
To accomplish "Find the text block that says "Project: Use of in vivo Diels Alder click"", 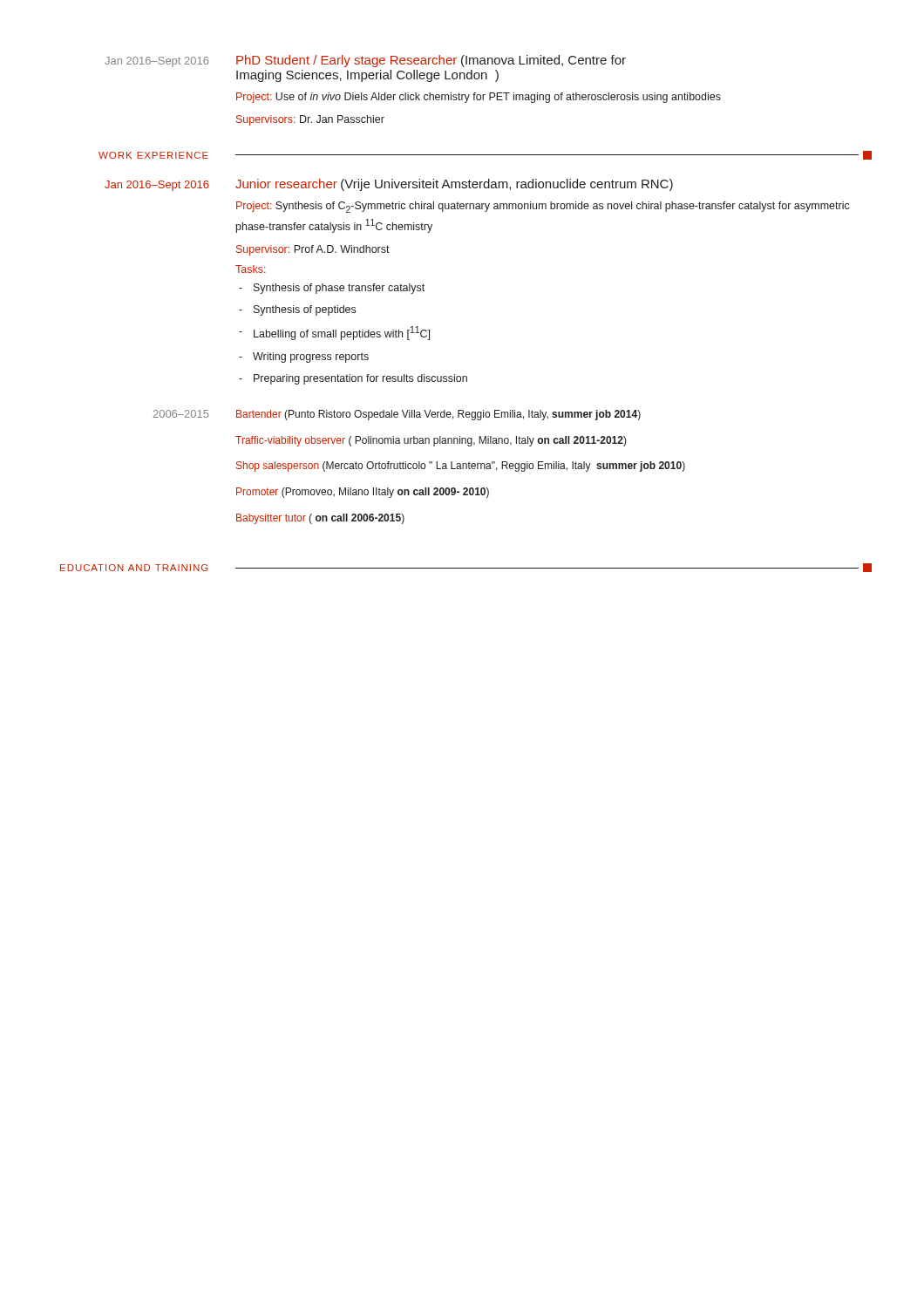I will pos(462,97).
